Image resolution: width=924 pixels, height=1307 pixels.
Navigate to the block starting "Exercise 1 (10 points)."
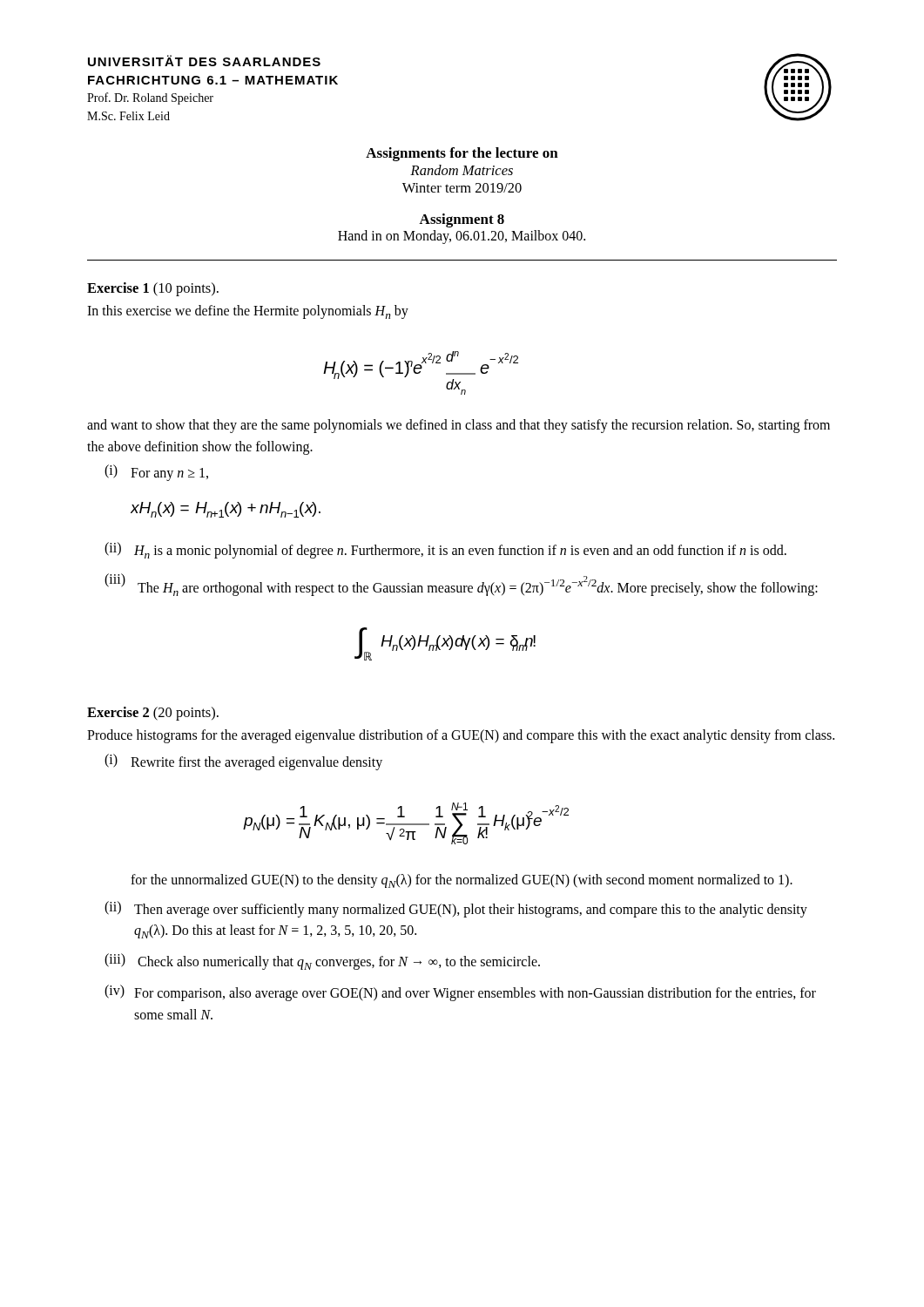click(153, 288)
